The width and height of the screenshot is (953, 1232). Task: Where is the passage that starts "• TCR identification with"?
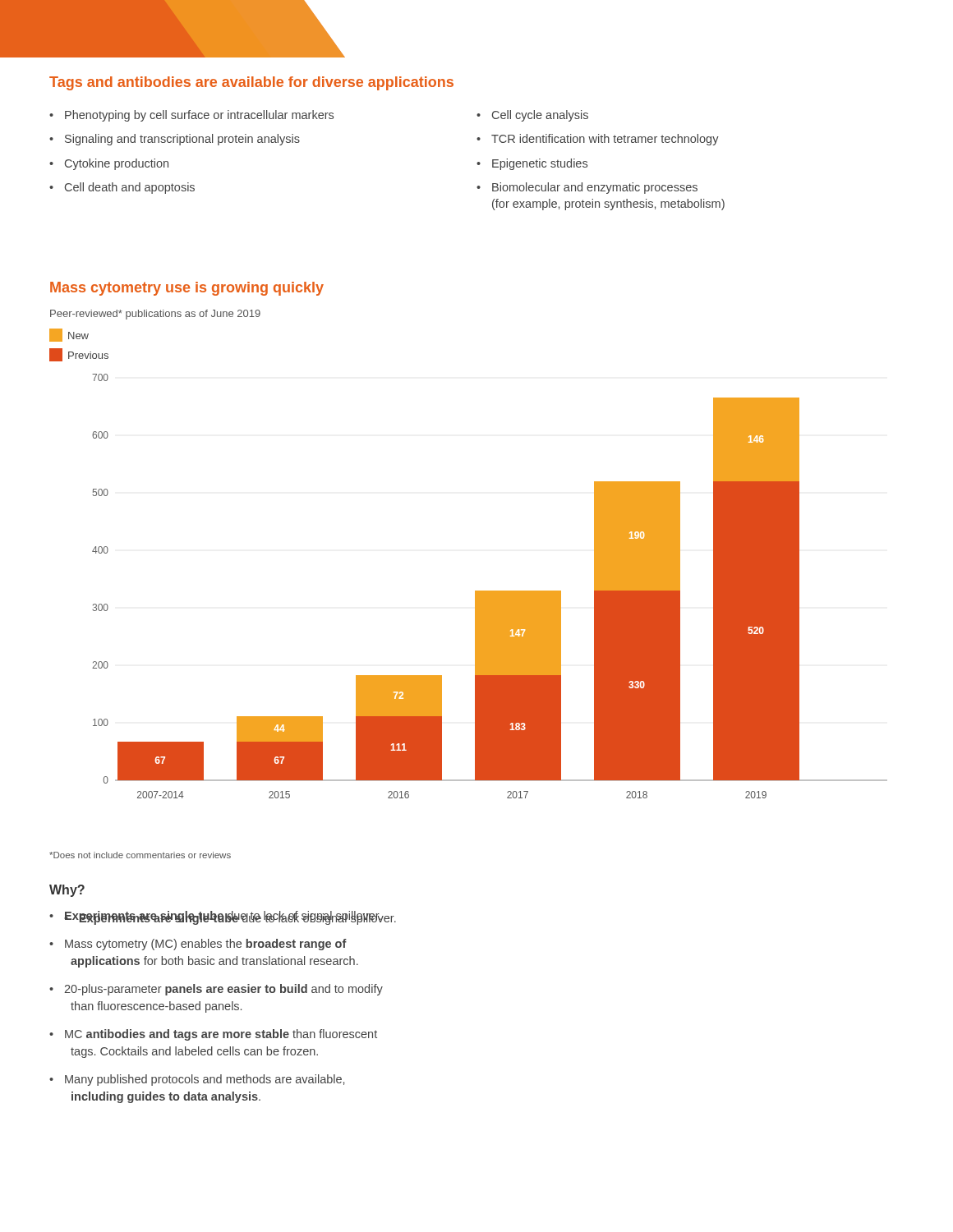tap(597, 139)
